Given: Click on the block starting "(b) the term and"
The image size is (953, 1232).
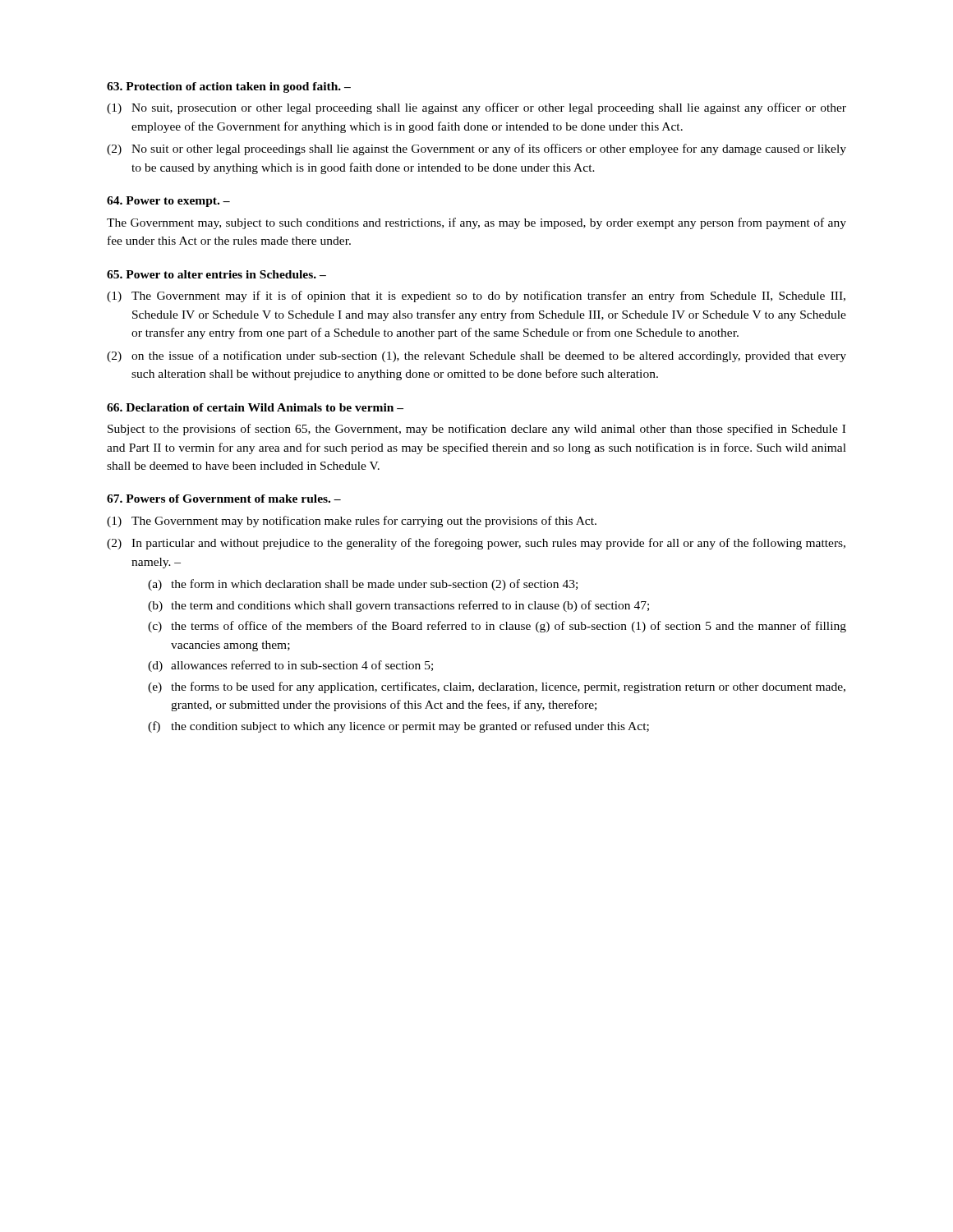Looking at the screenshot, I should (497, 605).
